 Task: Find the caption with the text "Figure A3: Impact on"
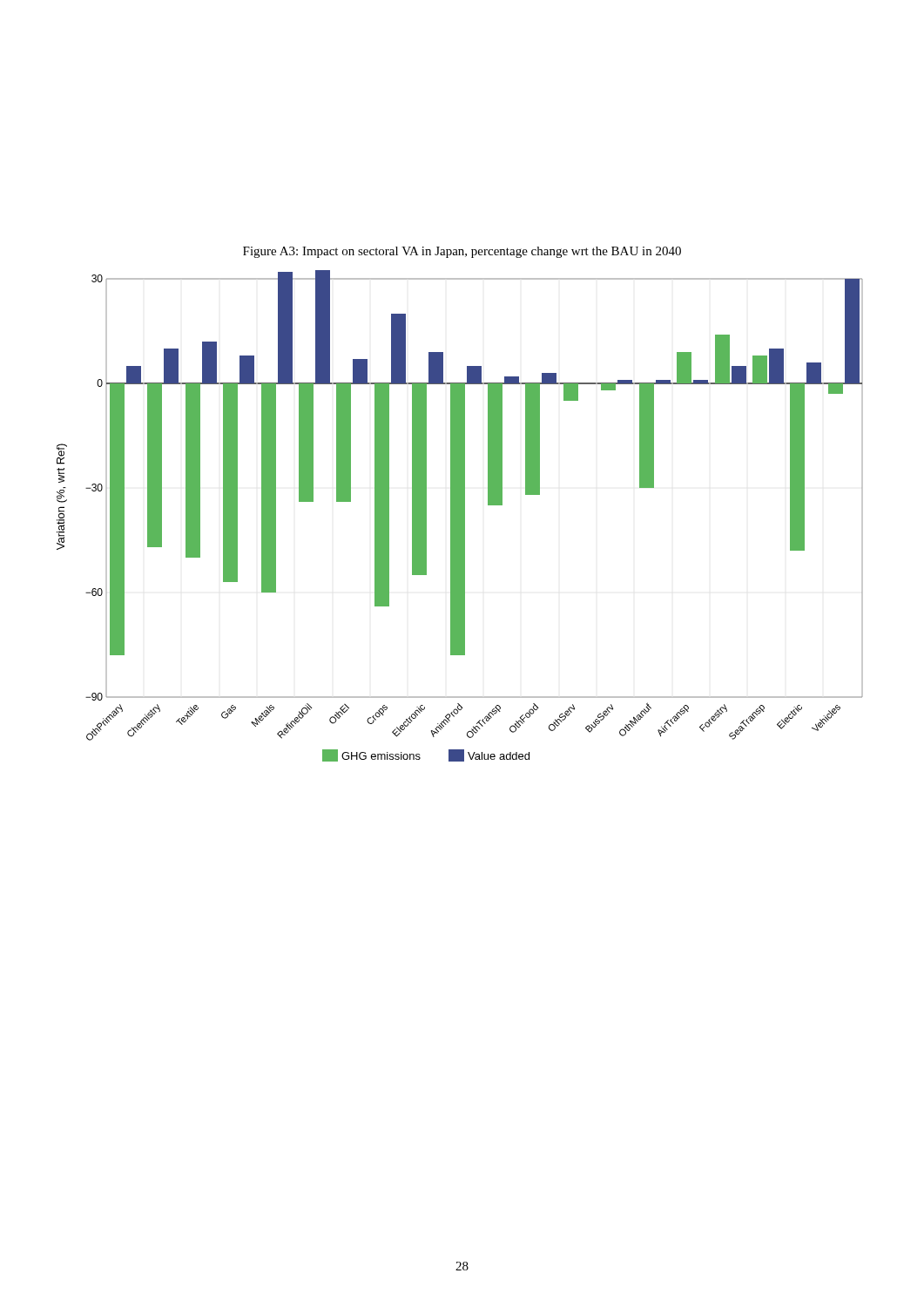click(462, 251)
